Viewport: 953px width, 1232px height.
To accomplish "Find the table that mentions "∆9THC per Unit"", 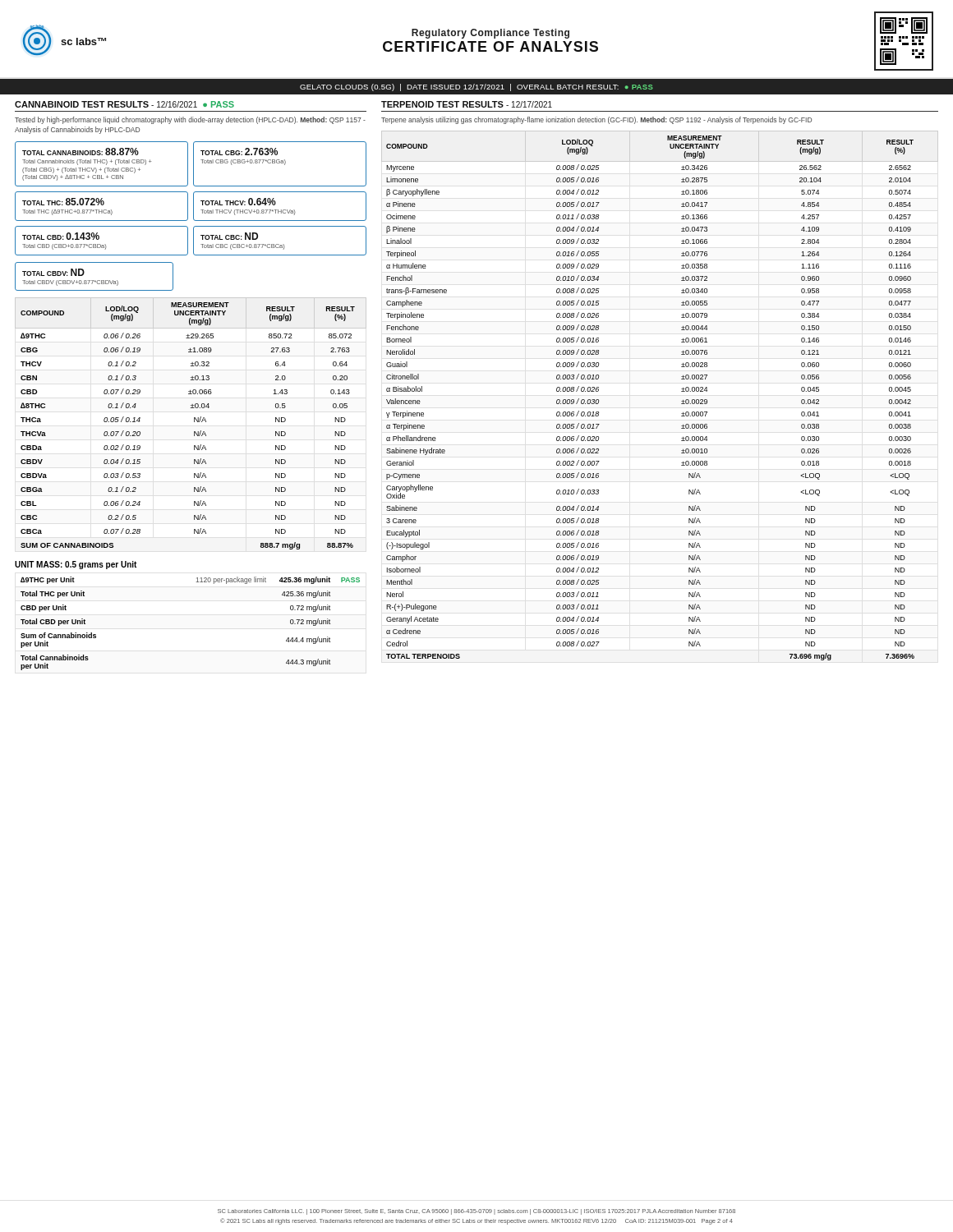I will coord(191,623).
